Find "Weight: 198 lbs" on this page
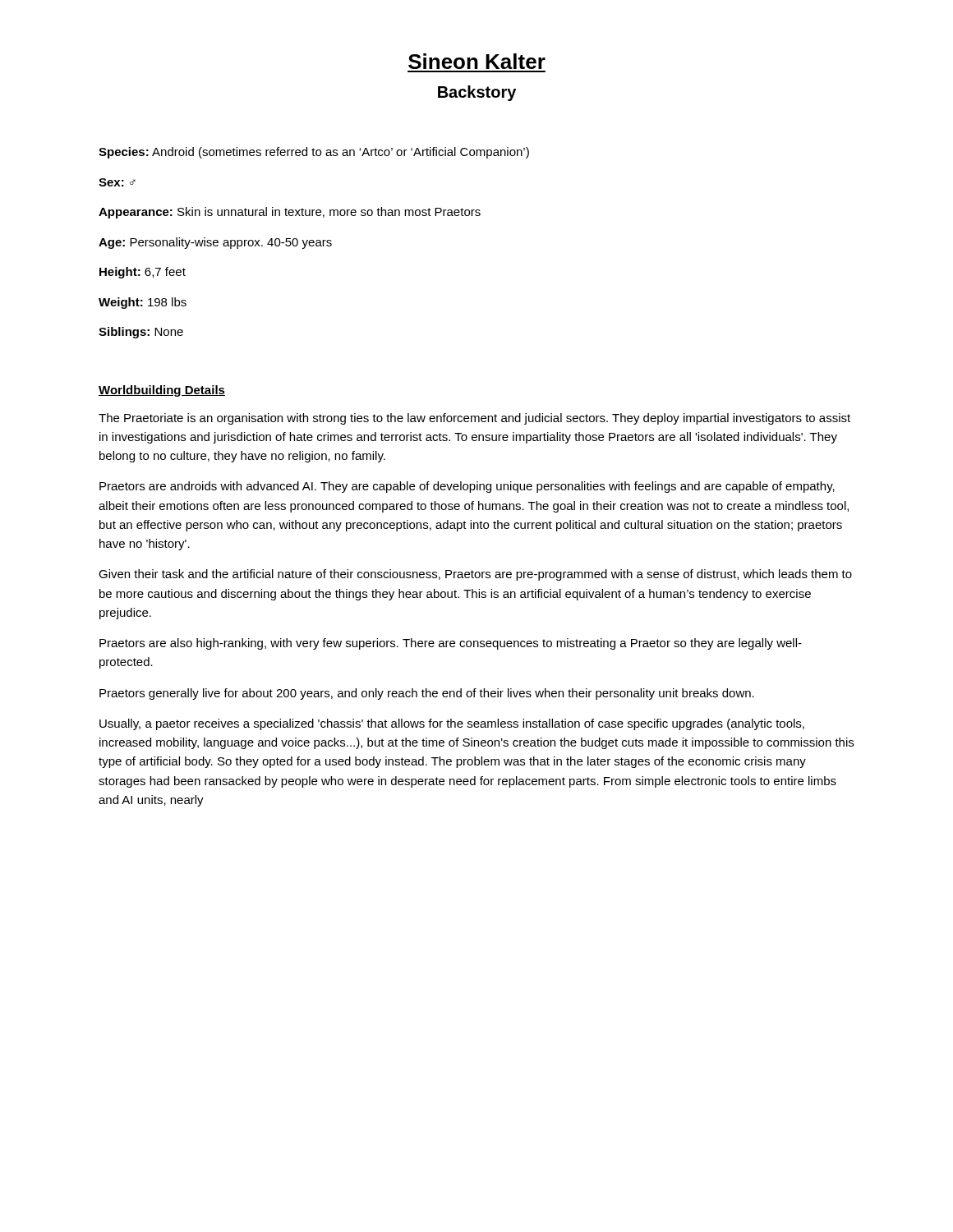 (143, 301)
